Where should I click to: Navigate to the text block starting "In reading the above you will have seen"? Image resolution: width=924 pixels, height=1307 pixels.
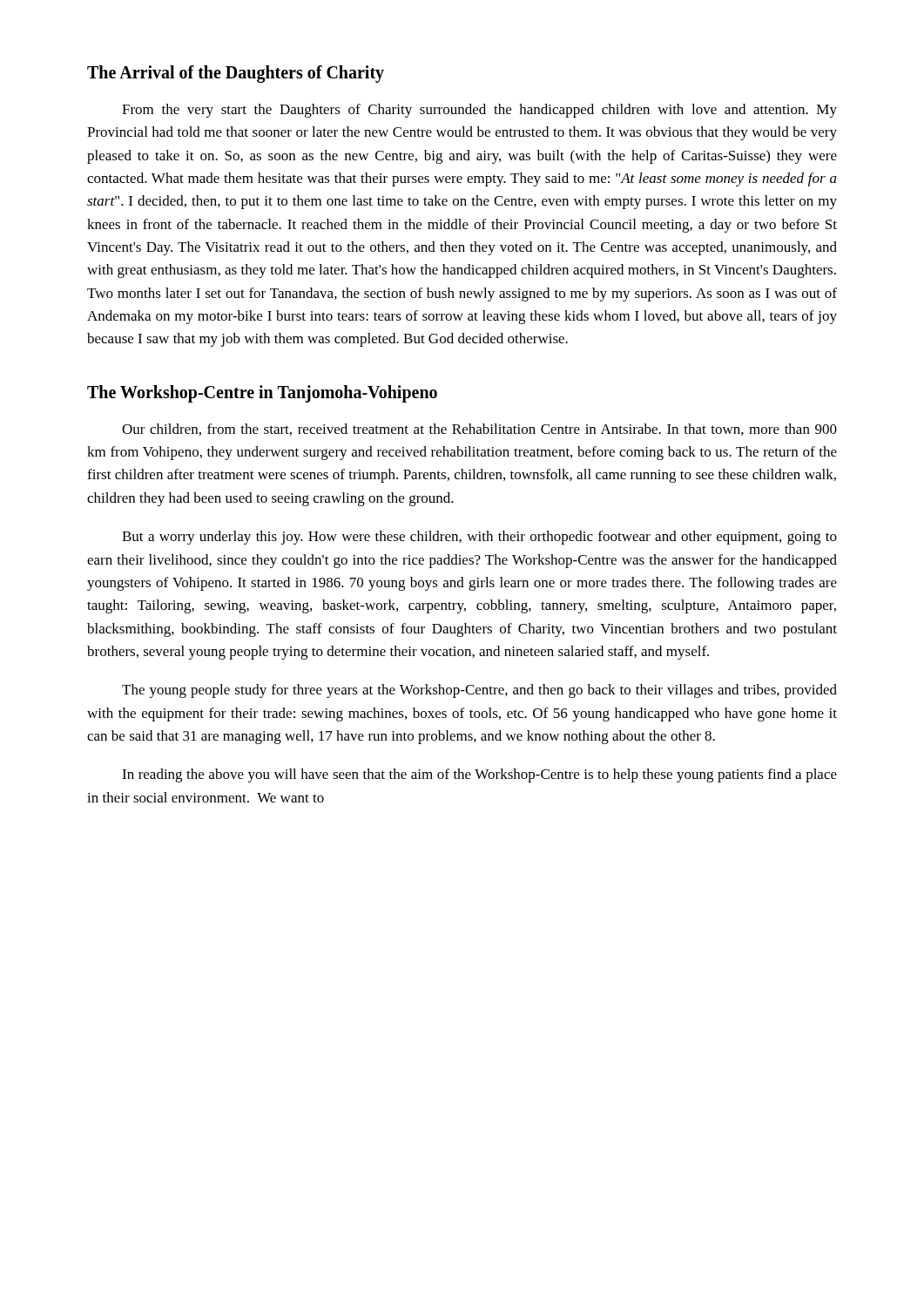click(462, 786)
